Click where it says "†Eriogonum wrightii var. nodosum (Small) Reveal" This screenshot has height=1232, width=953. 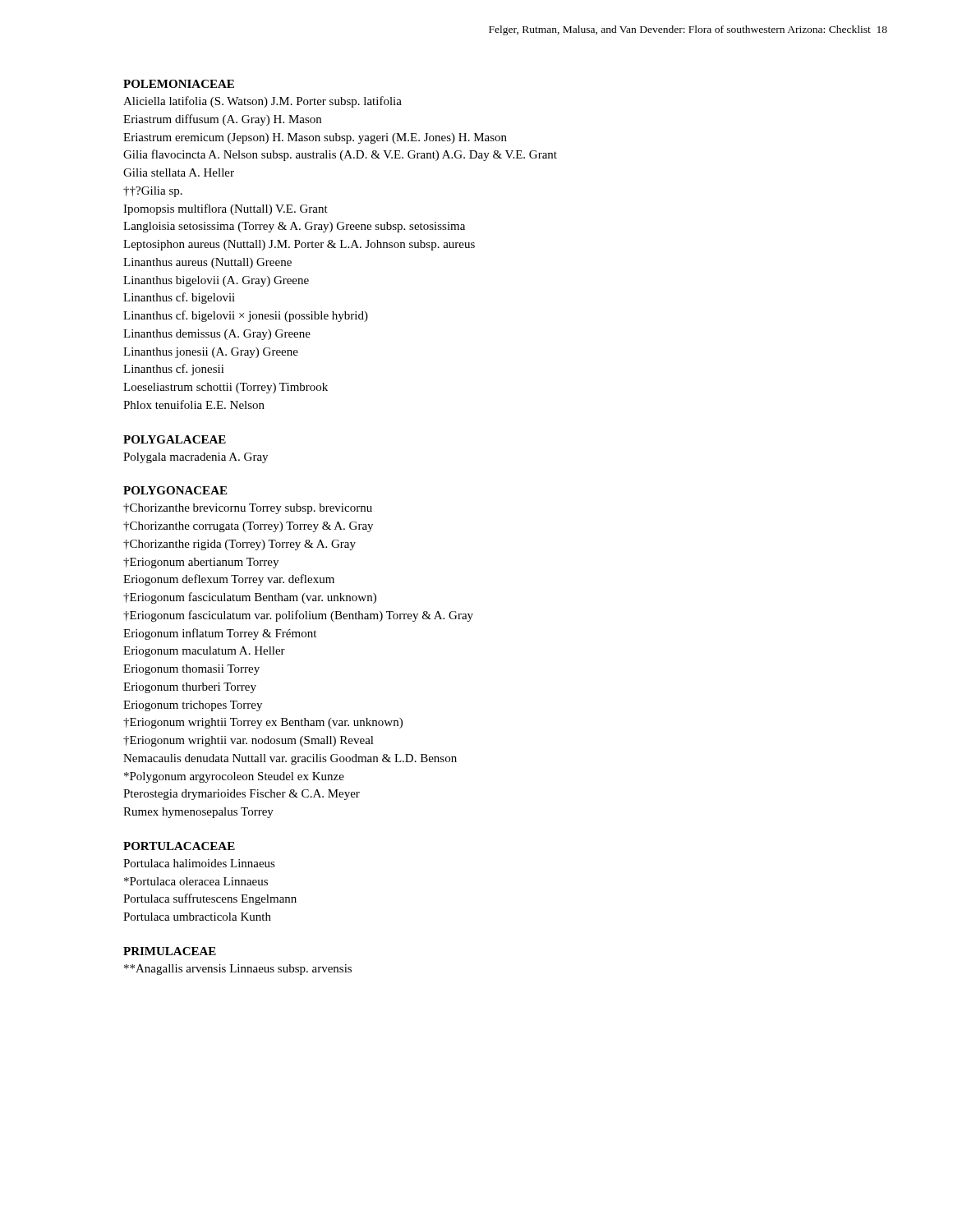pyautogui.click(x=248, y=740)
